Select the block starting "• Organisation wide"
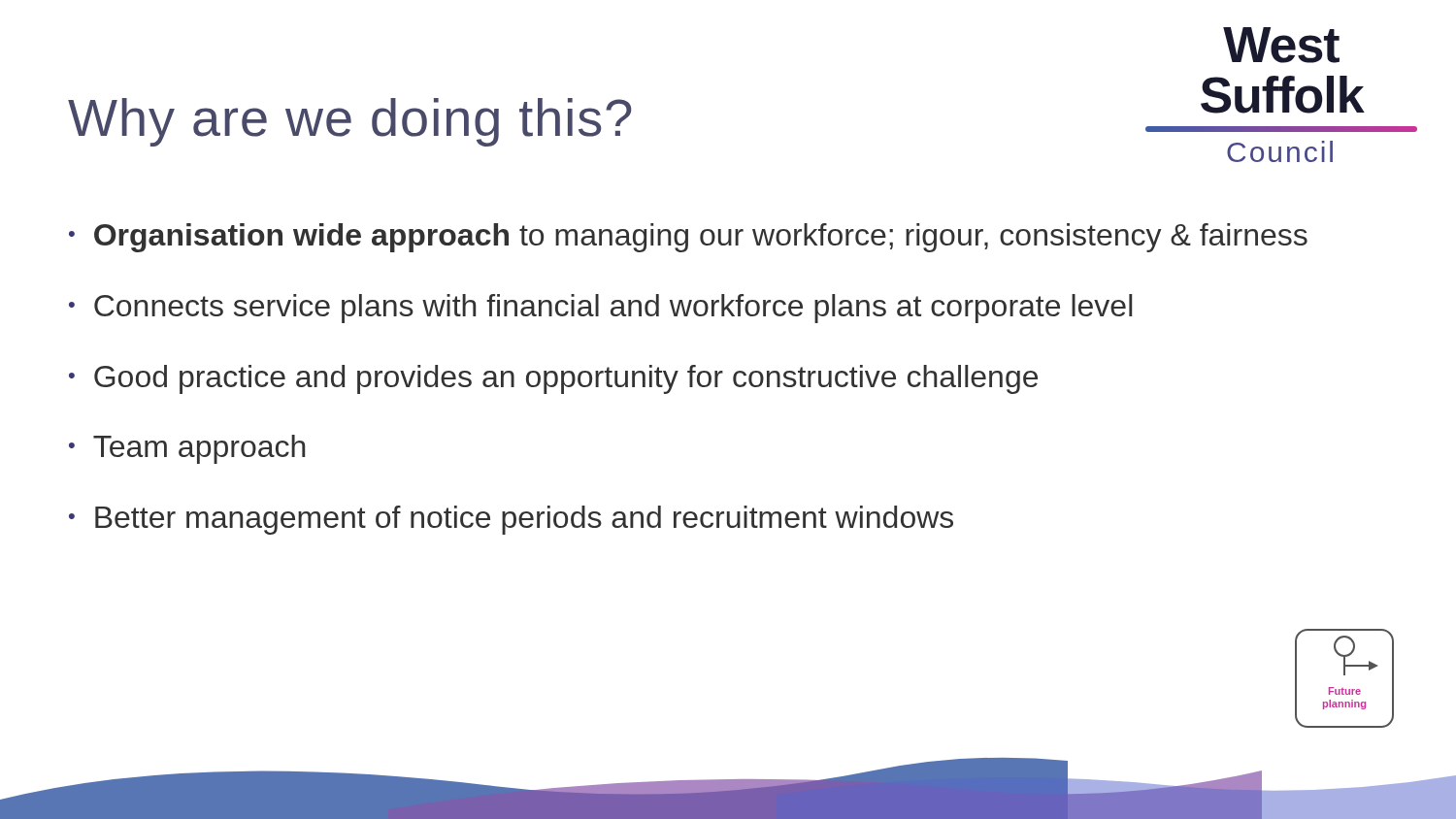The image size is (1456, 819). point(688,235)
